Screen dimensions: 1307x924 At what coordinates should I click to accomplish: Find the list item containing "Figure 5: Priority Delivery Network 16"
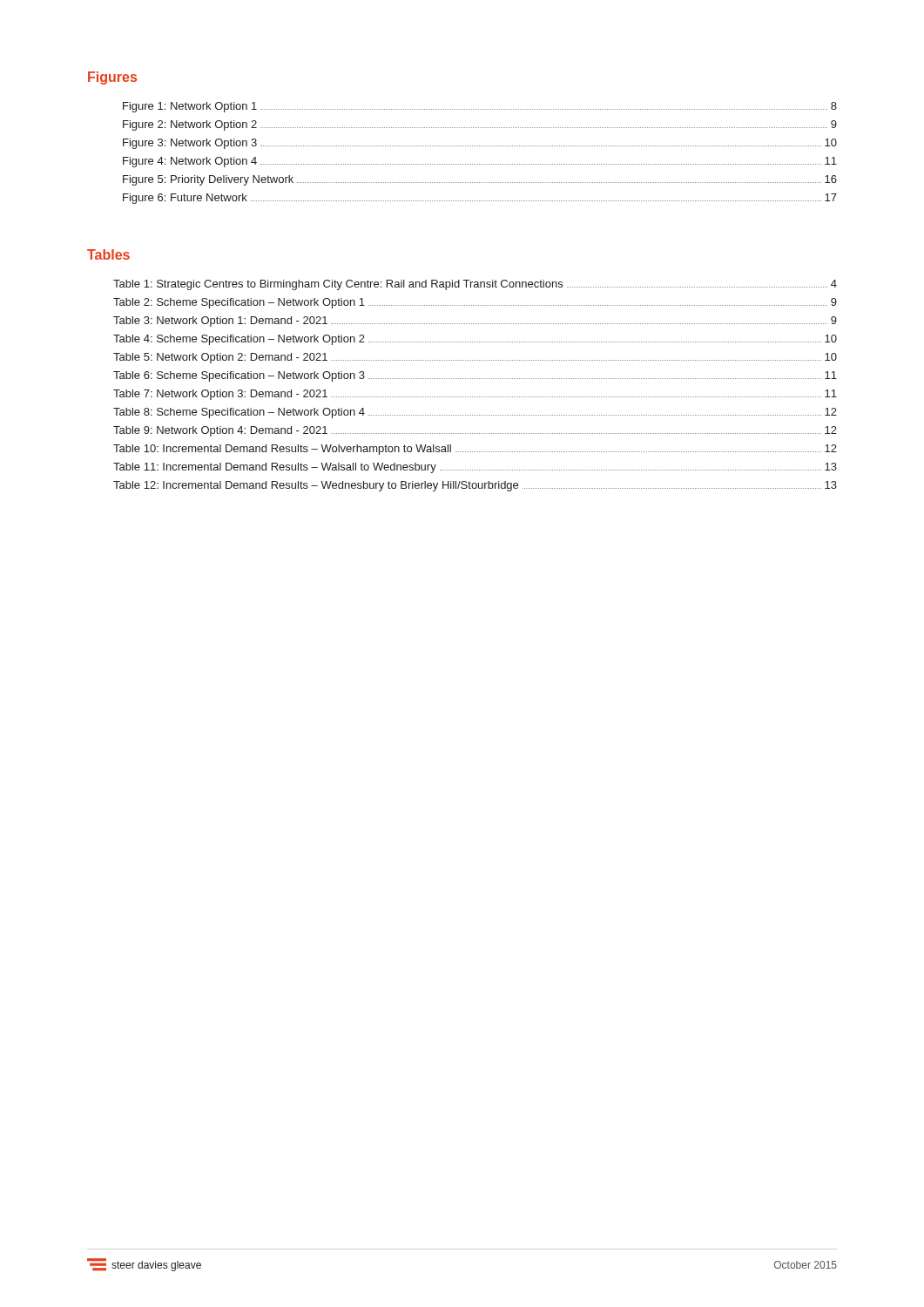pos(479,179)
